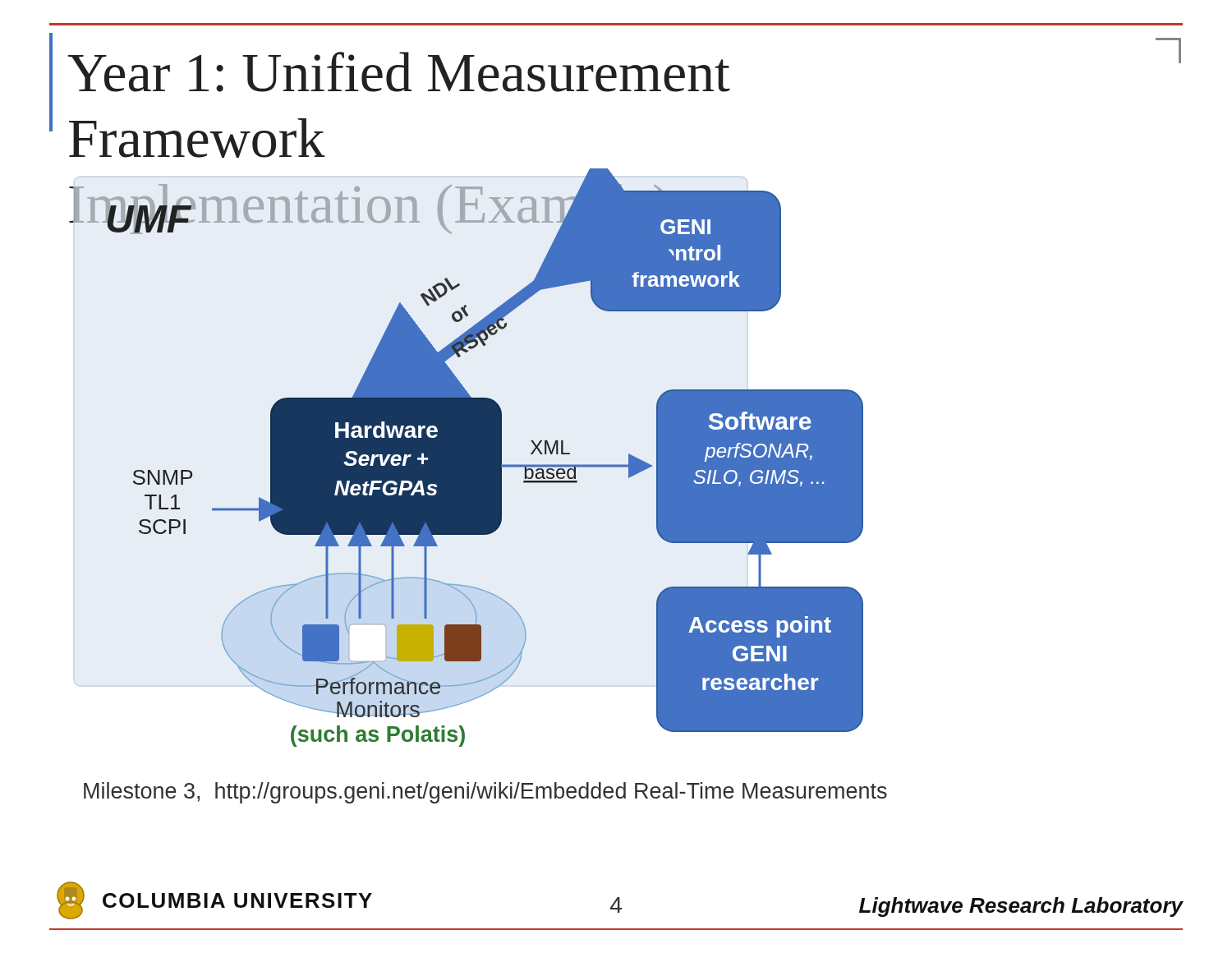
Task: Locate a caption
Action: pos(485,791)
